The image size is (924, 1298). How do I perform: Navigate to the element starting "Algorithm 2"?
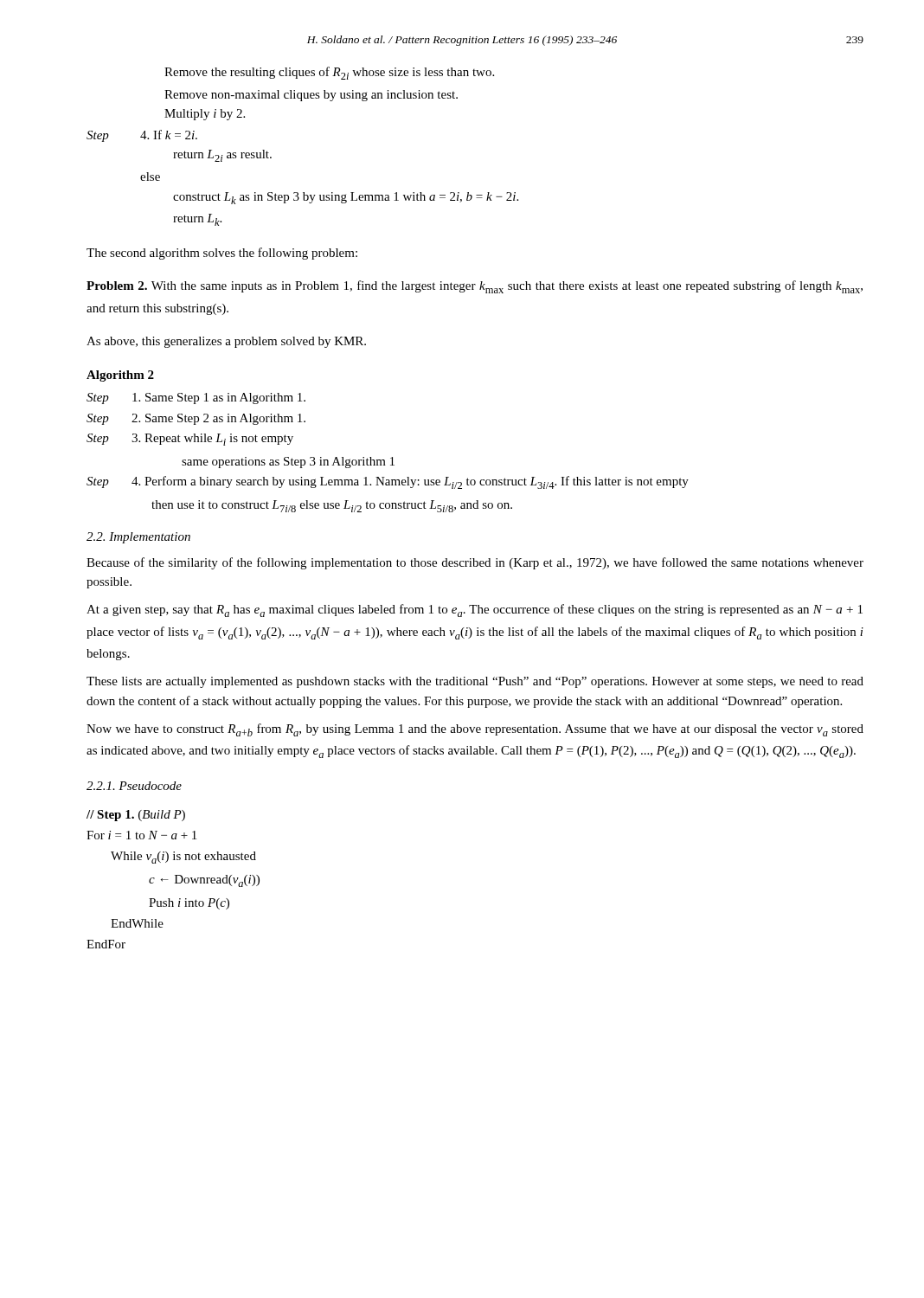pos(120,375)
